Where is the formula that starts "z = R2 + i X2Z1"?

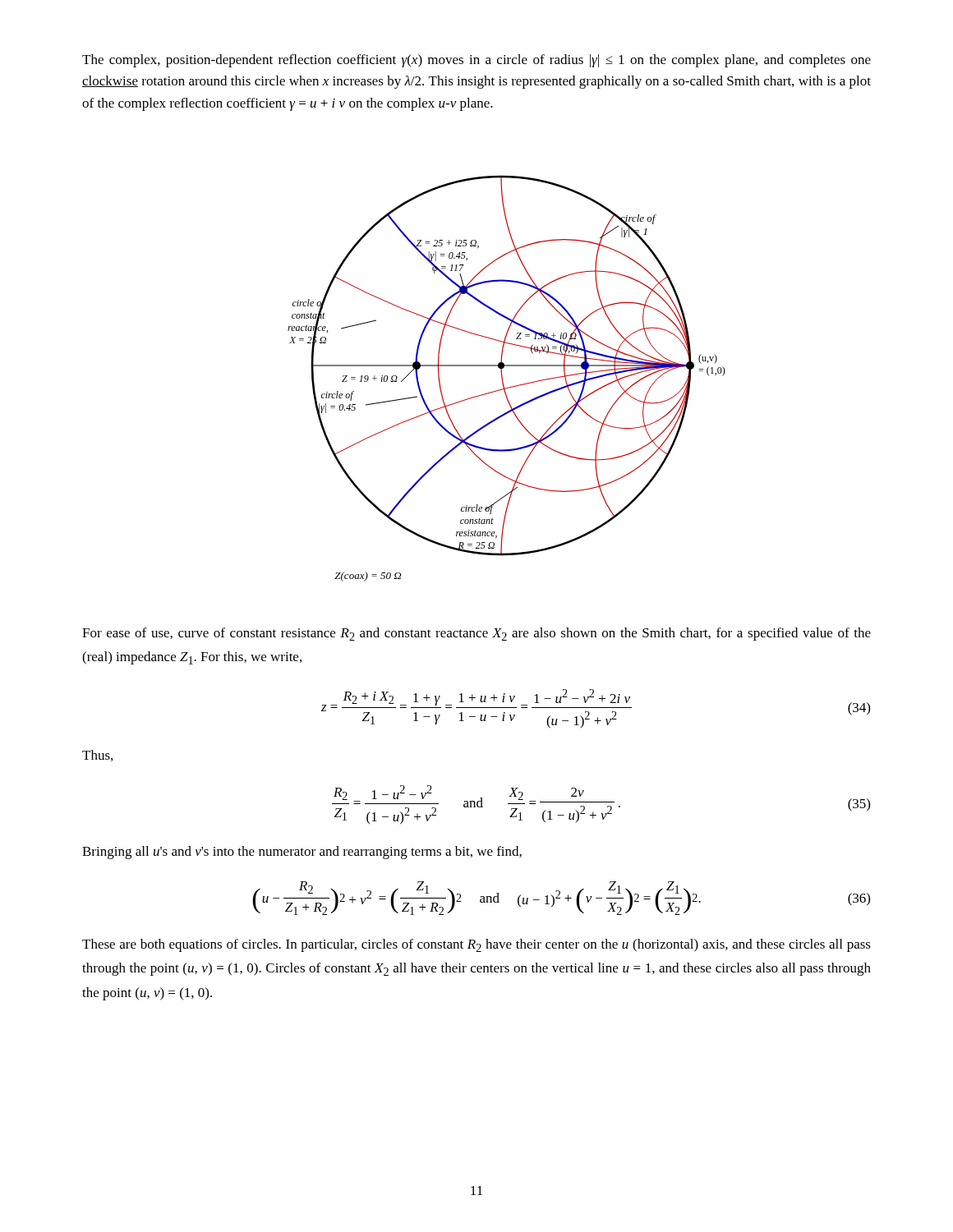pyautogui.click(x=596, y=708)
